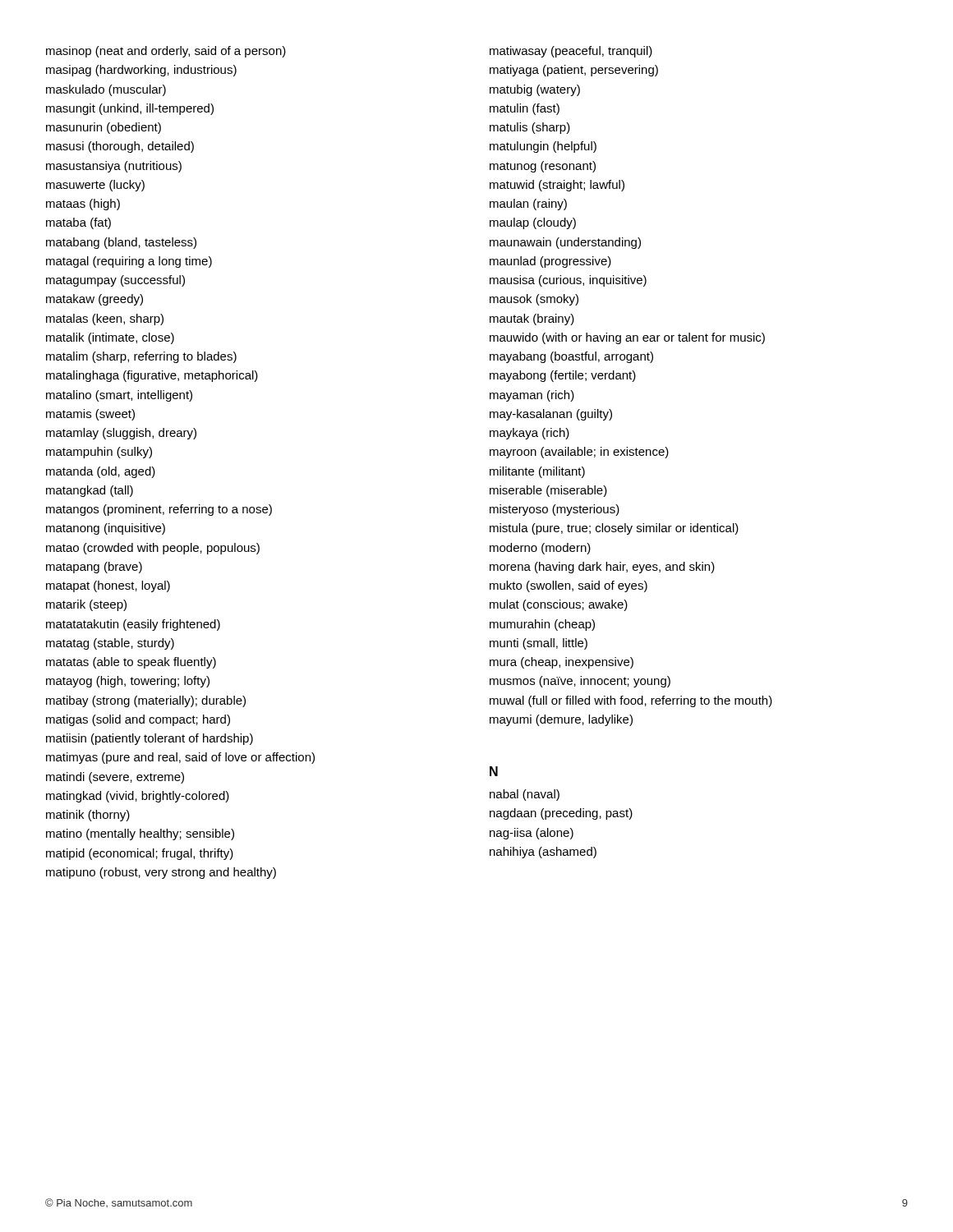
Task: Click on the text block starting "matatatakutin (easily frightened)"
Action: coord(133,623)
